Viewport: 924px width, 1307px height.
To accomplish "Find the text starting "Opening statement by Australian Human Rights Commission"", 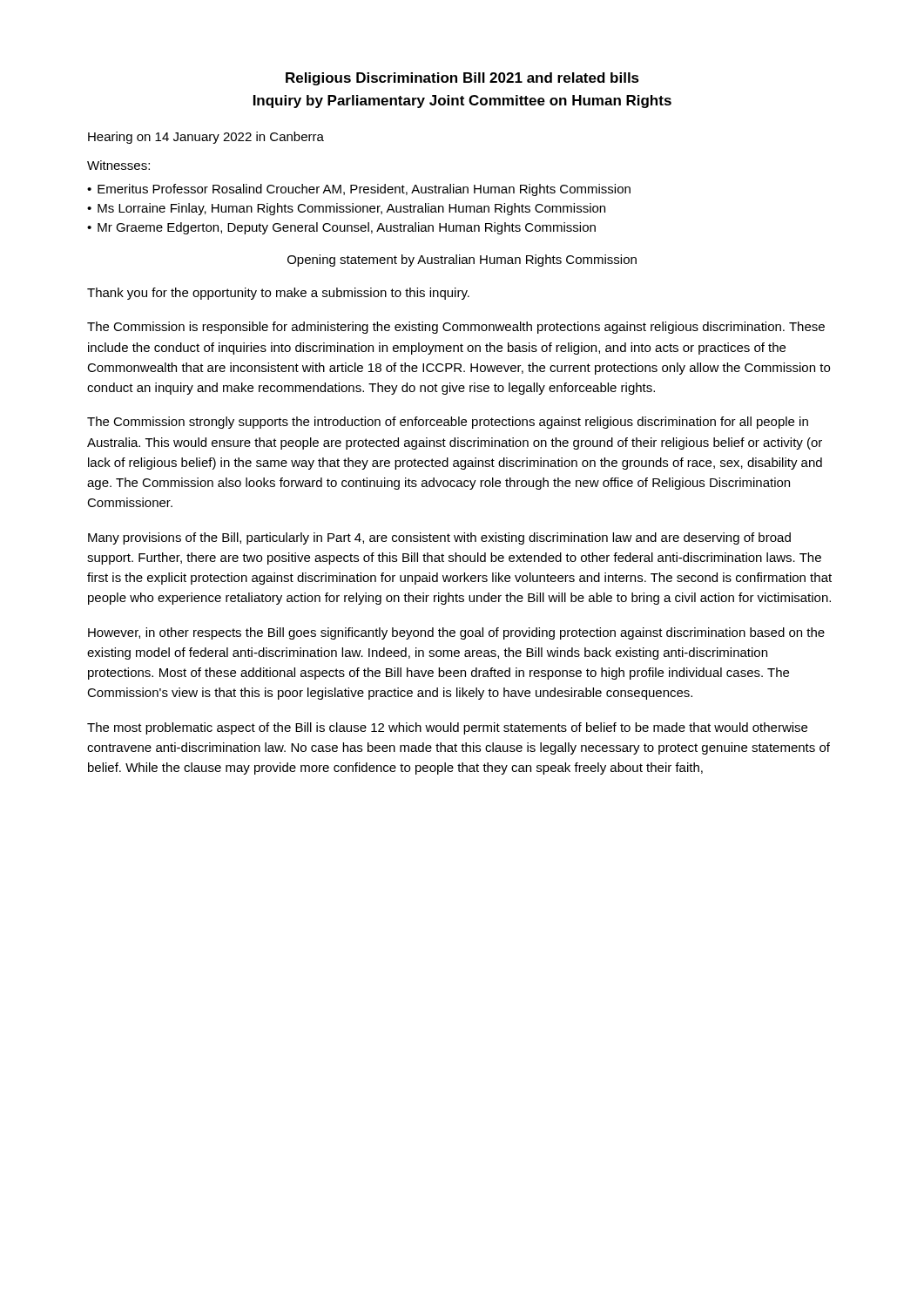I will 462,259.
